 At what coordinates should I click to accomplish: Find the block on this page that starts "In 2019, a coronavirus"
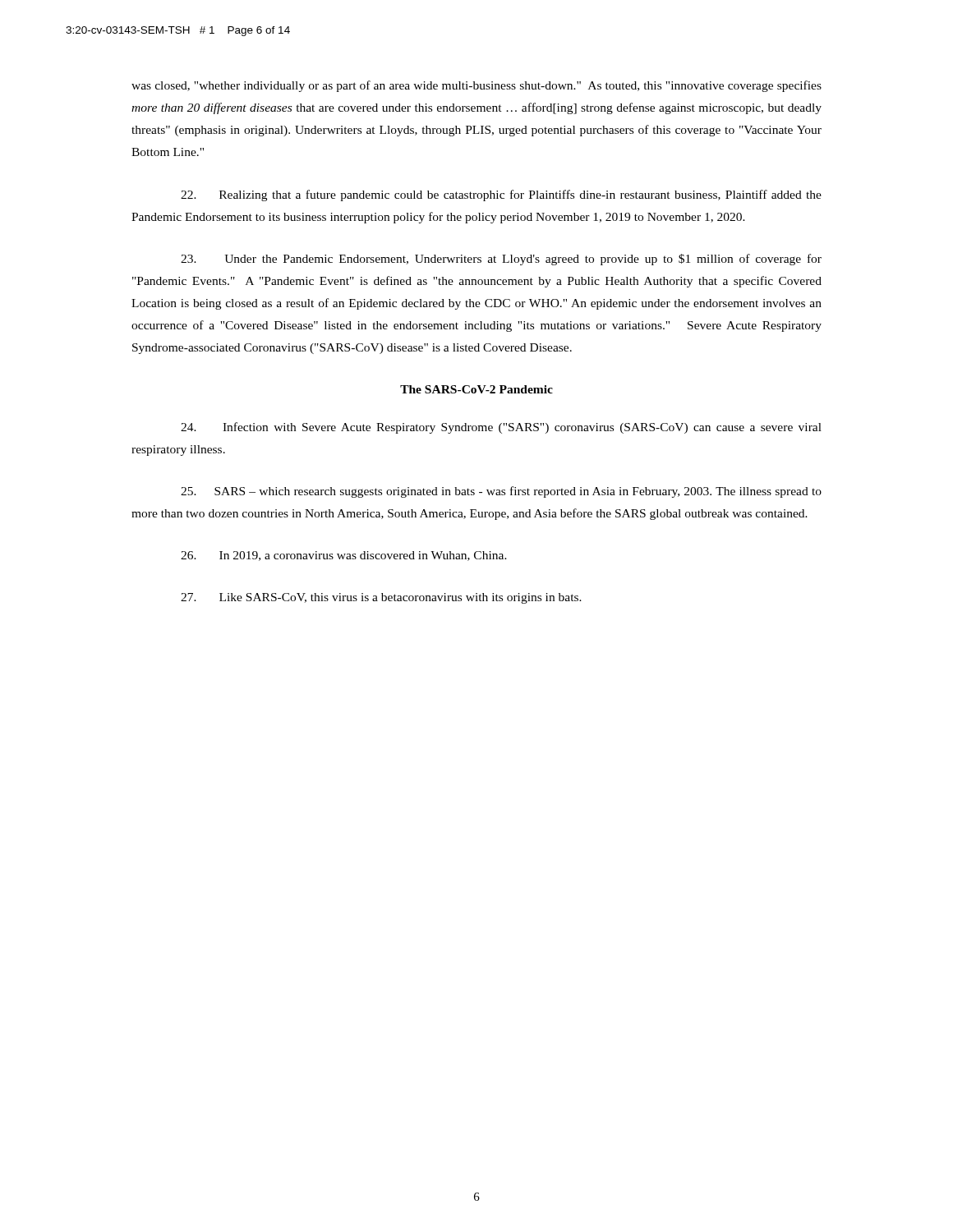point(344,555)
